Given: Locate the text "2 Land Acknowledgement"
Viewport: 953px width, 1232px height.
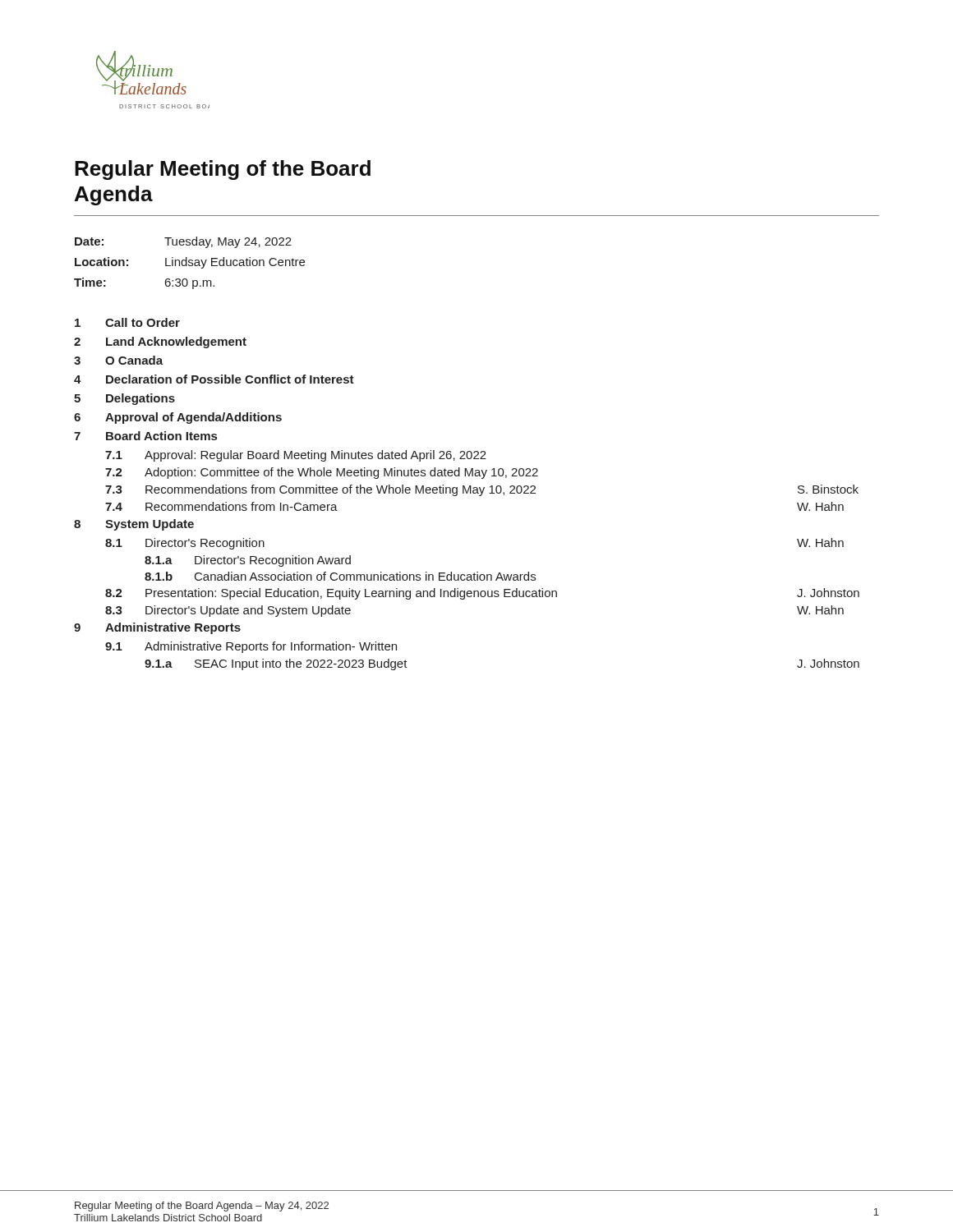Looking at the screenshot, I should pos(160,341).
